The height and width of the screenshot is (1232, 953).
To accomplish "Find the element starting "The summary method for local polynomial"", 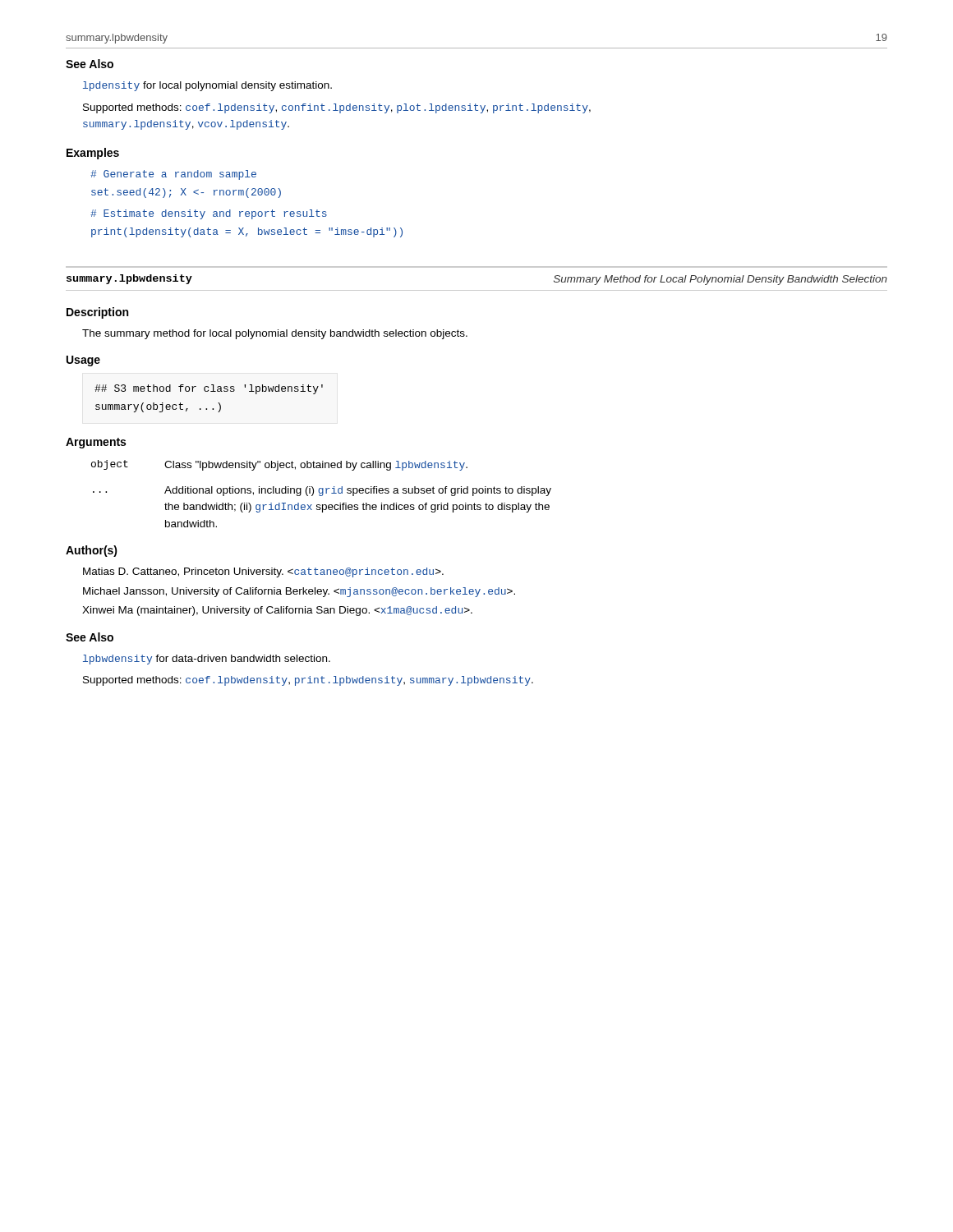I will [275, 333].
